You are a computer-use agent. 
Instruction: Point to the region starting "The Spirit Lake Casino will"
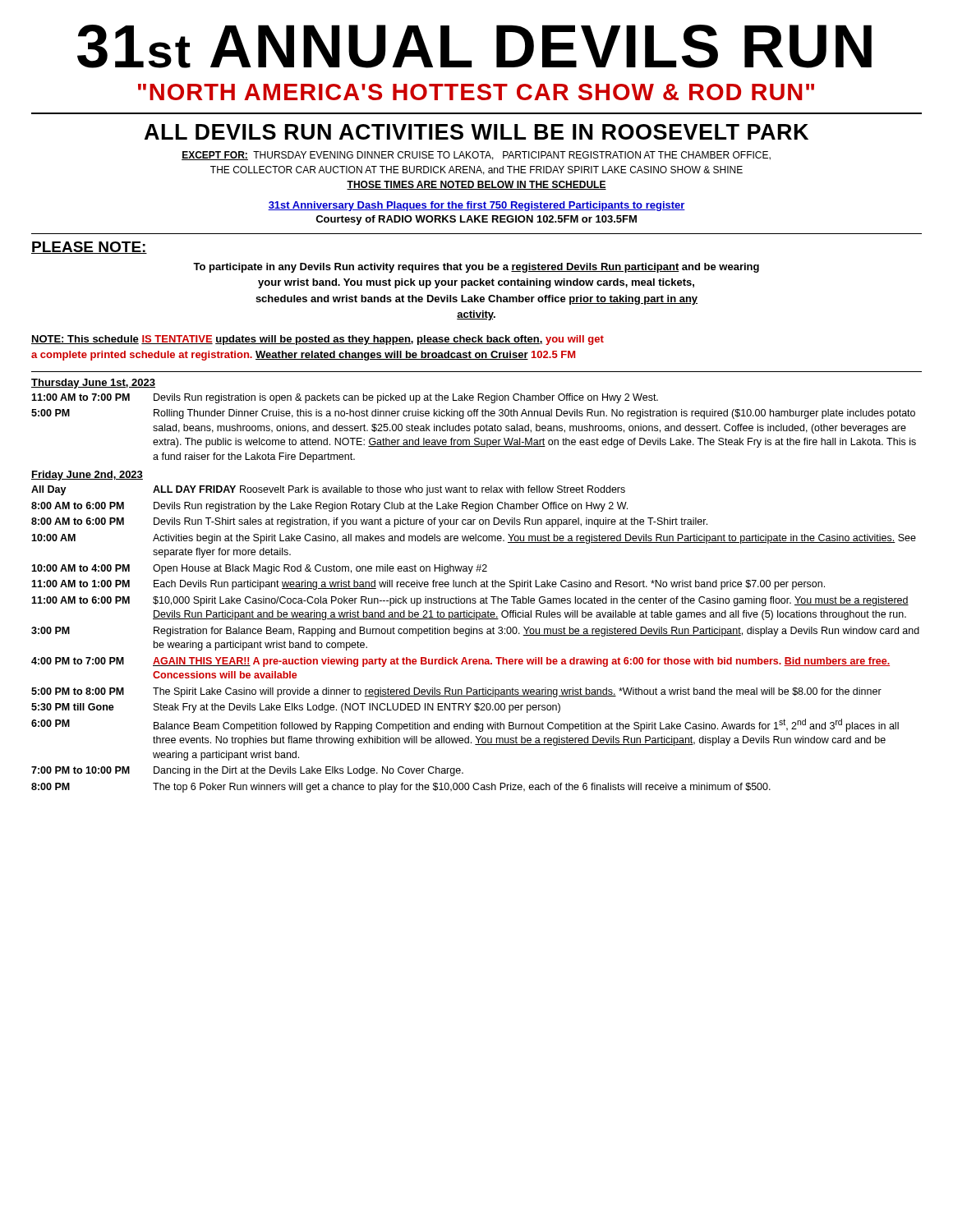point(517,691)
